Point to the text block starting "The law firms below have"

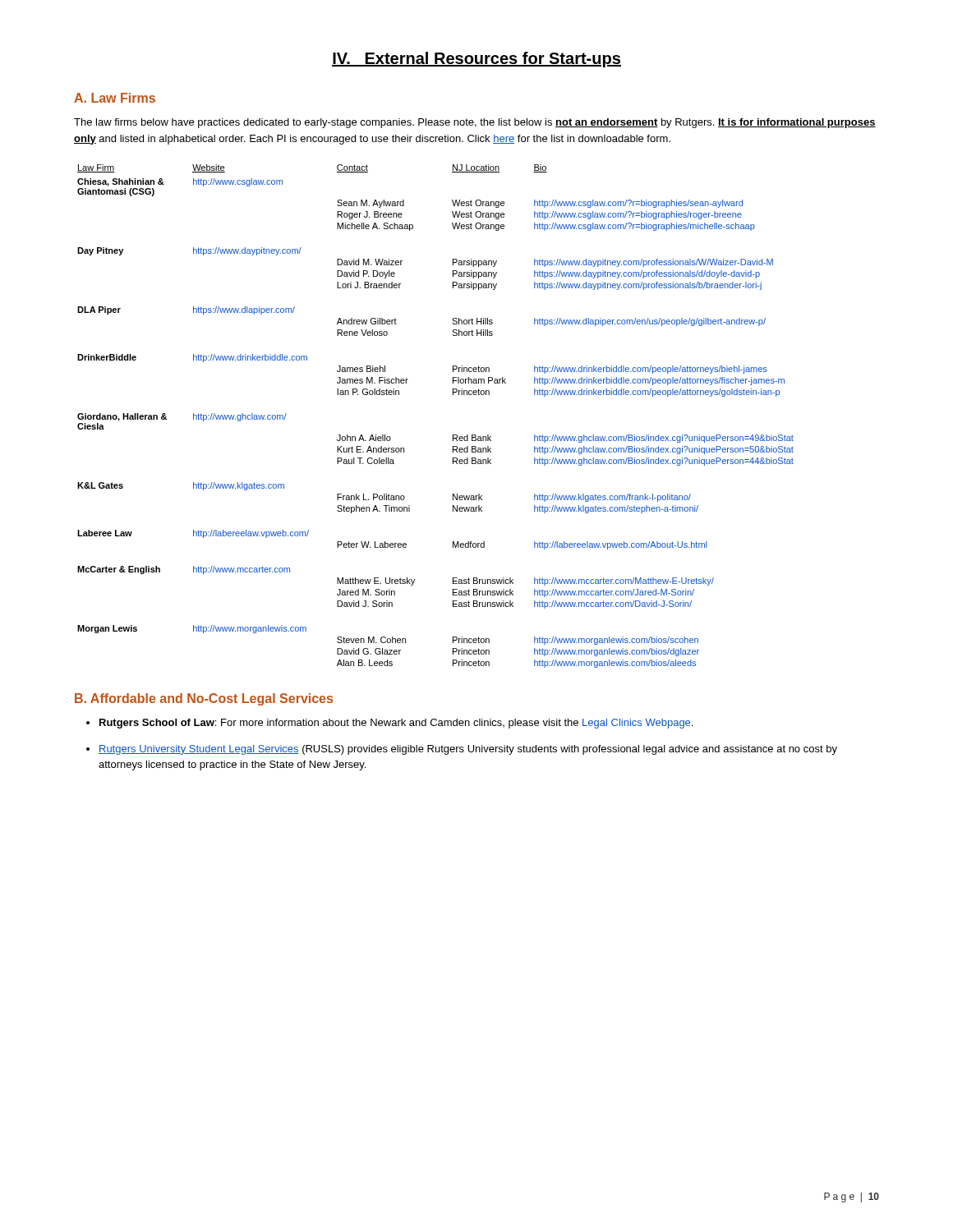point(476,130)
